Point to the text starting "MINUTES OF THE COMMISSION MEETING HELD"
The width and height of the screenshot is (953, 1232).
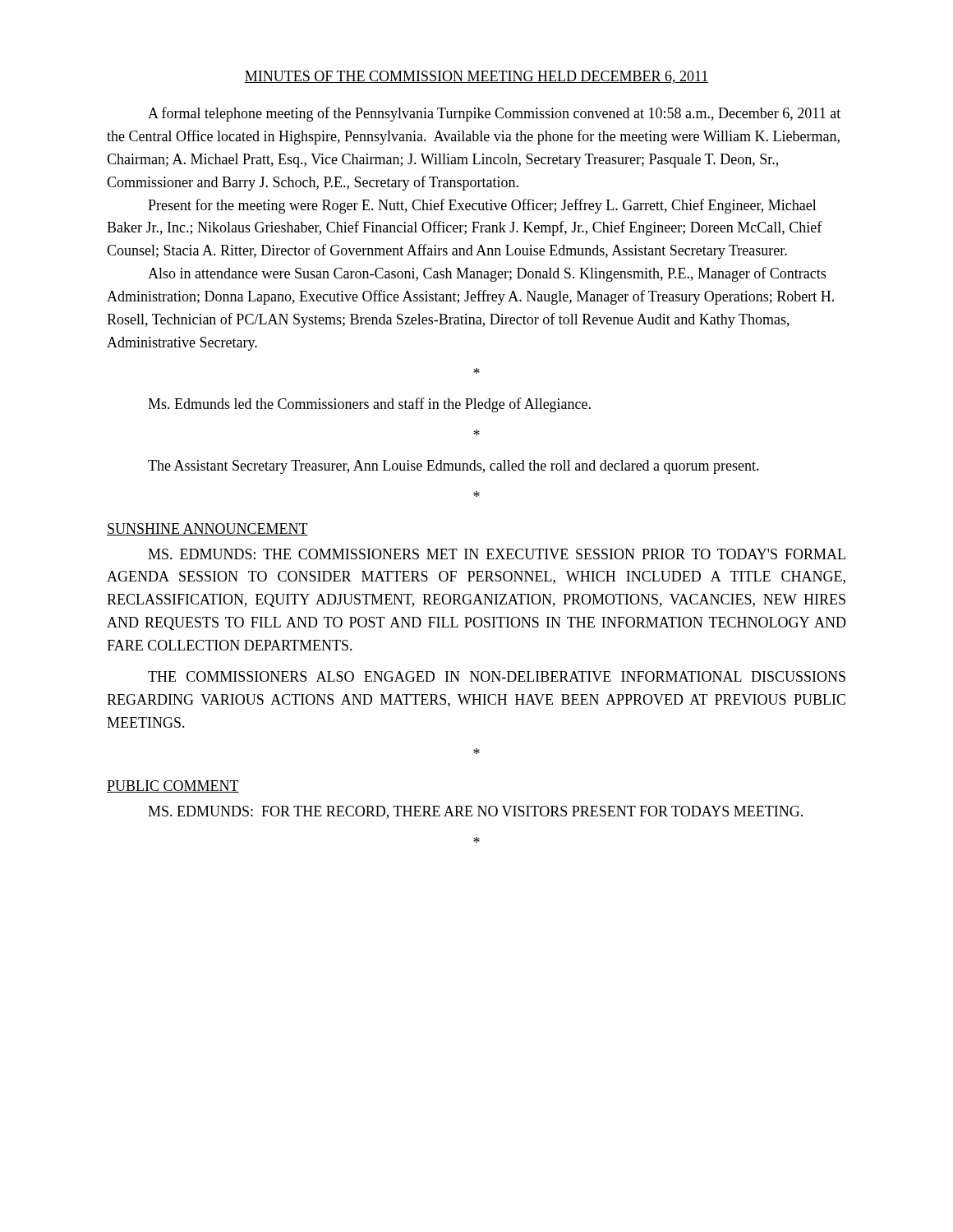476,76
